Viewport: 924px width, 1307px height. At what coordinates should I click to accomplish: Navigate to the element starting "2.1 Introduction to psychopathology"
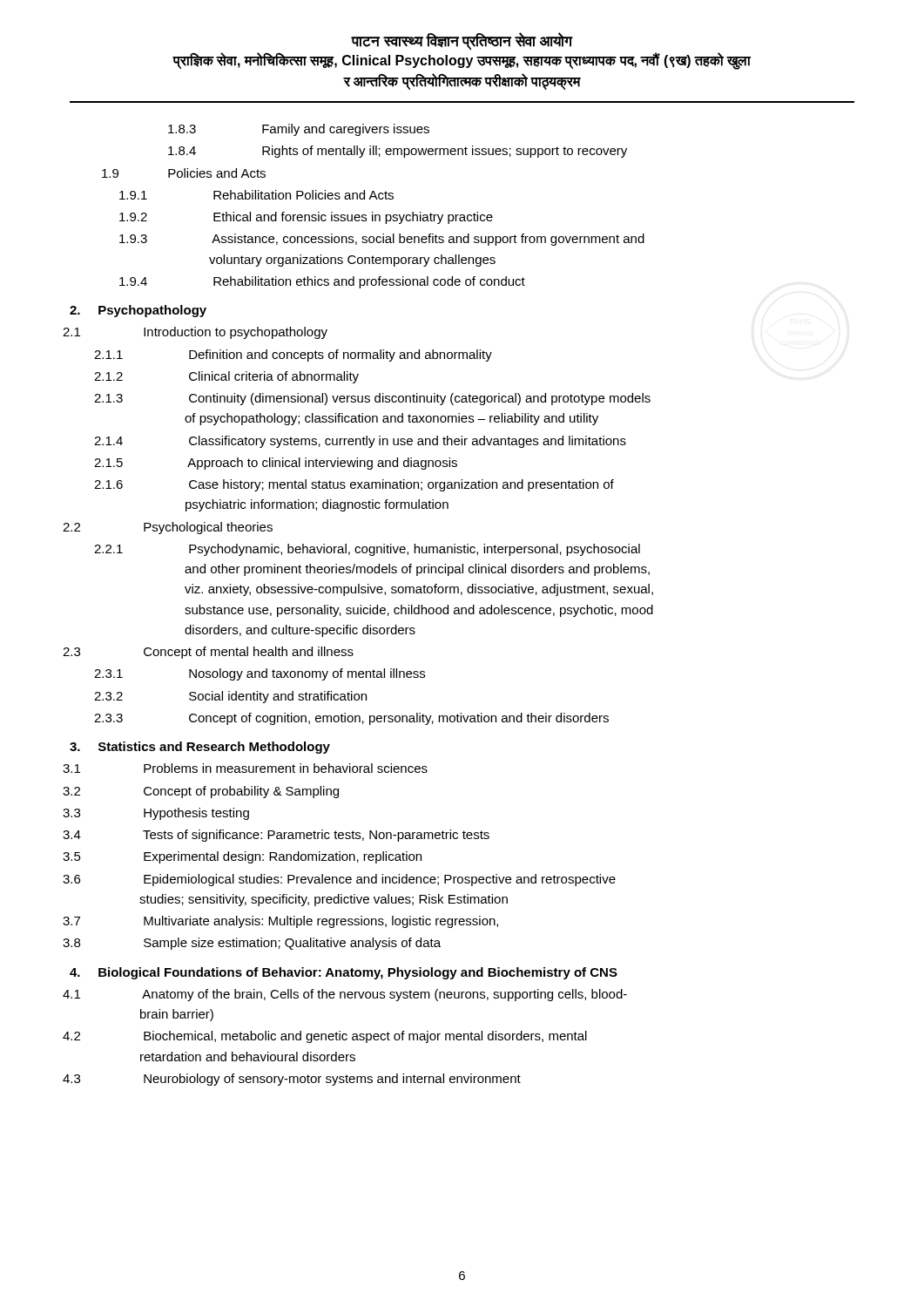[x=214, y=332]
